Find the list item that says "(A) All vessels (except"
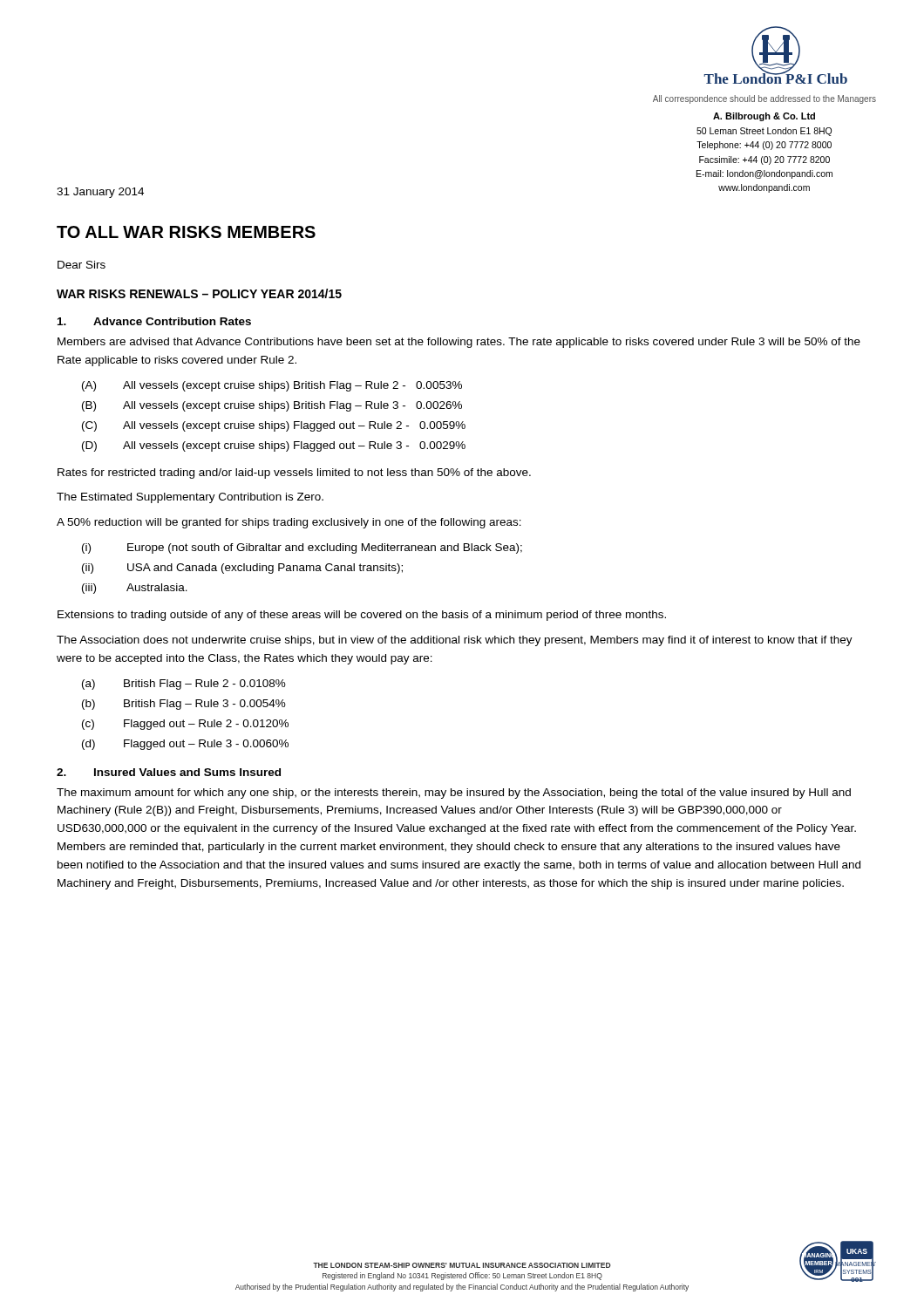The width and height of the screenshot is (924, 1308). point(462,386)
